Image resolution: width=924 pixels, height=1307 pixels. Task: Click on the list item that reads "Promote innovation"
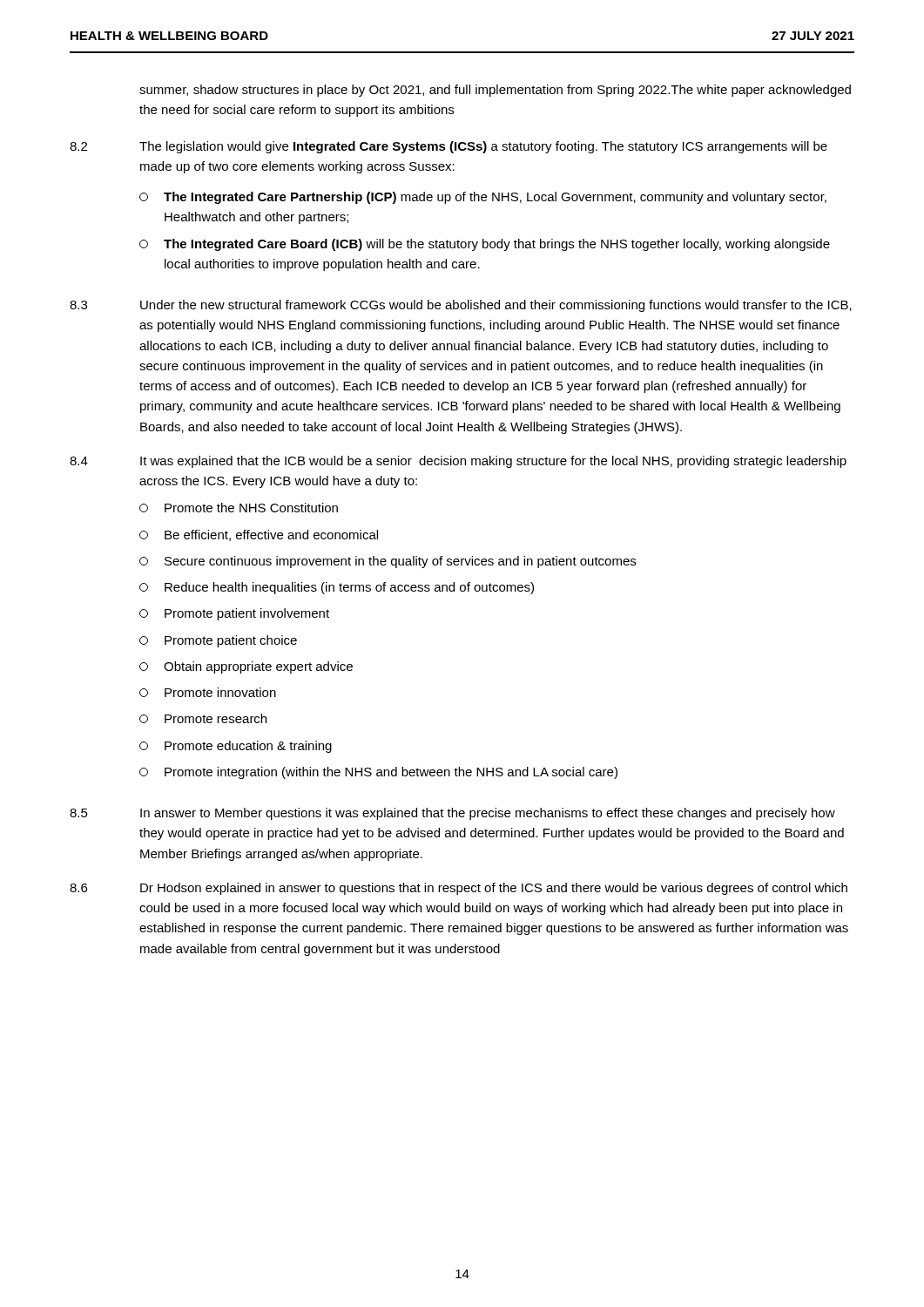pyautogui.click(x=208, y=692)
